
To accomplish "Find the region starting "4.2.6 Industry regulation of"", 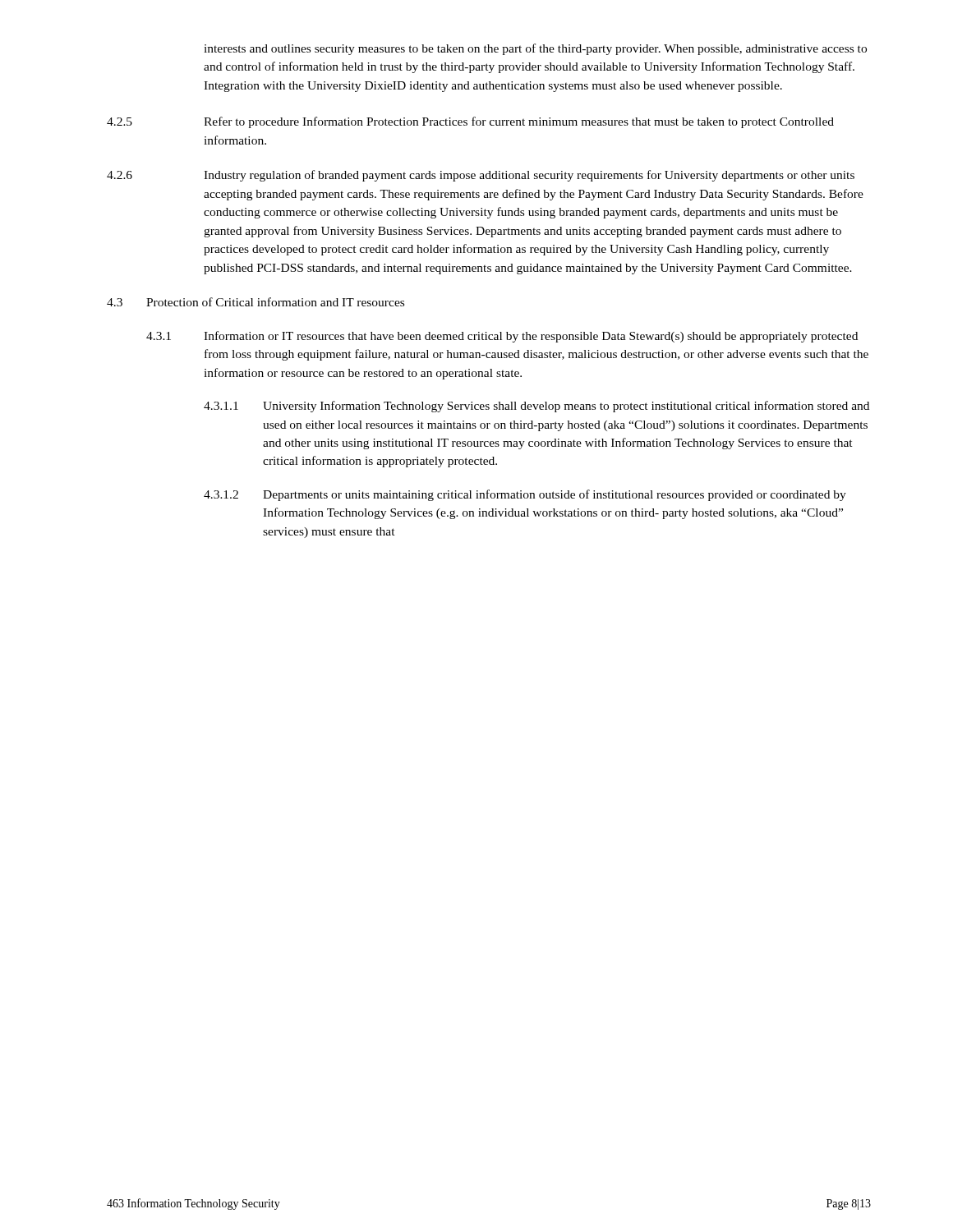I will (489, 222).
